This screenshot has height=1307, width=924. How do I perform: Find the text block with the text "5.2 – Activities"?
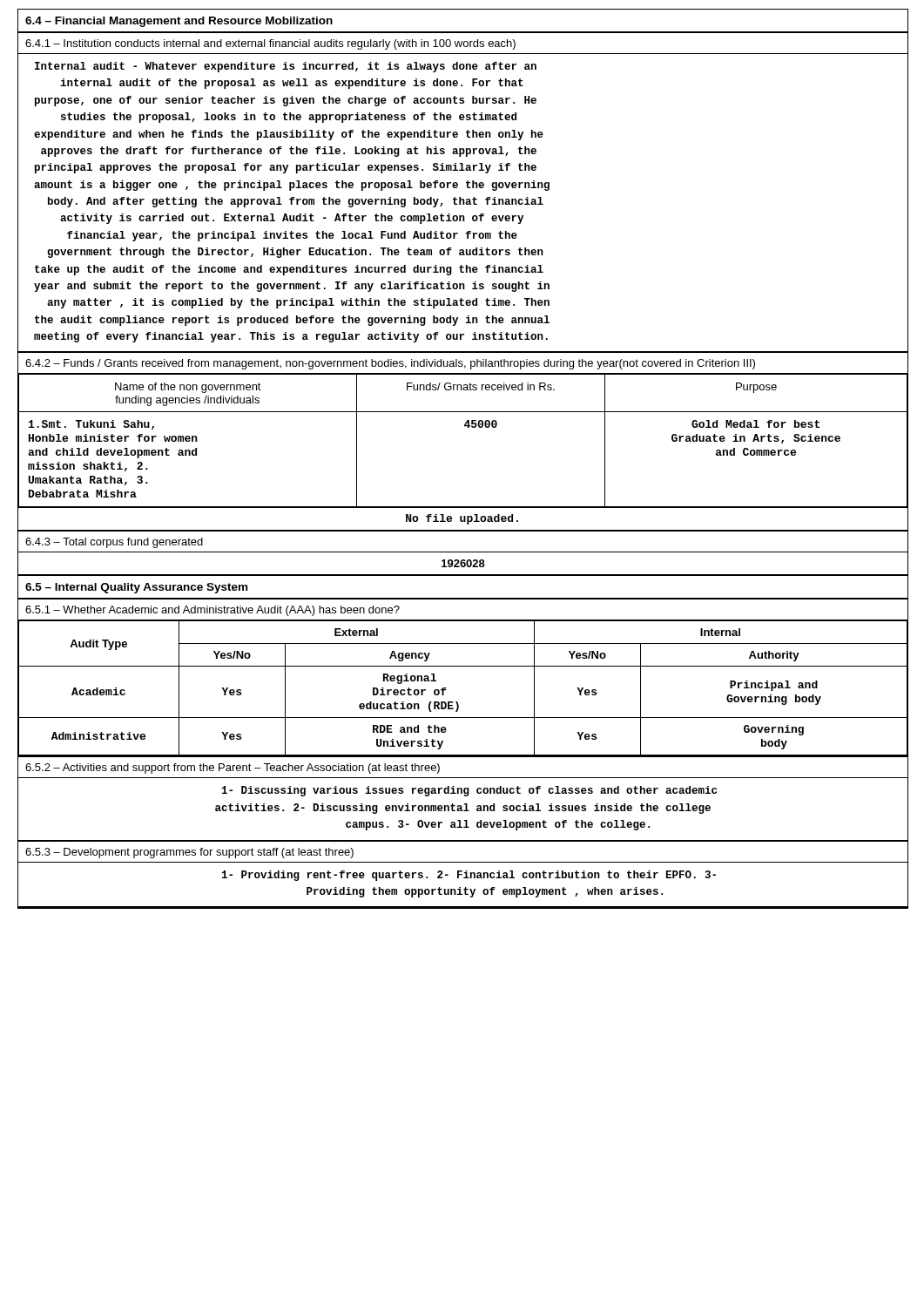coord(233,767)
